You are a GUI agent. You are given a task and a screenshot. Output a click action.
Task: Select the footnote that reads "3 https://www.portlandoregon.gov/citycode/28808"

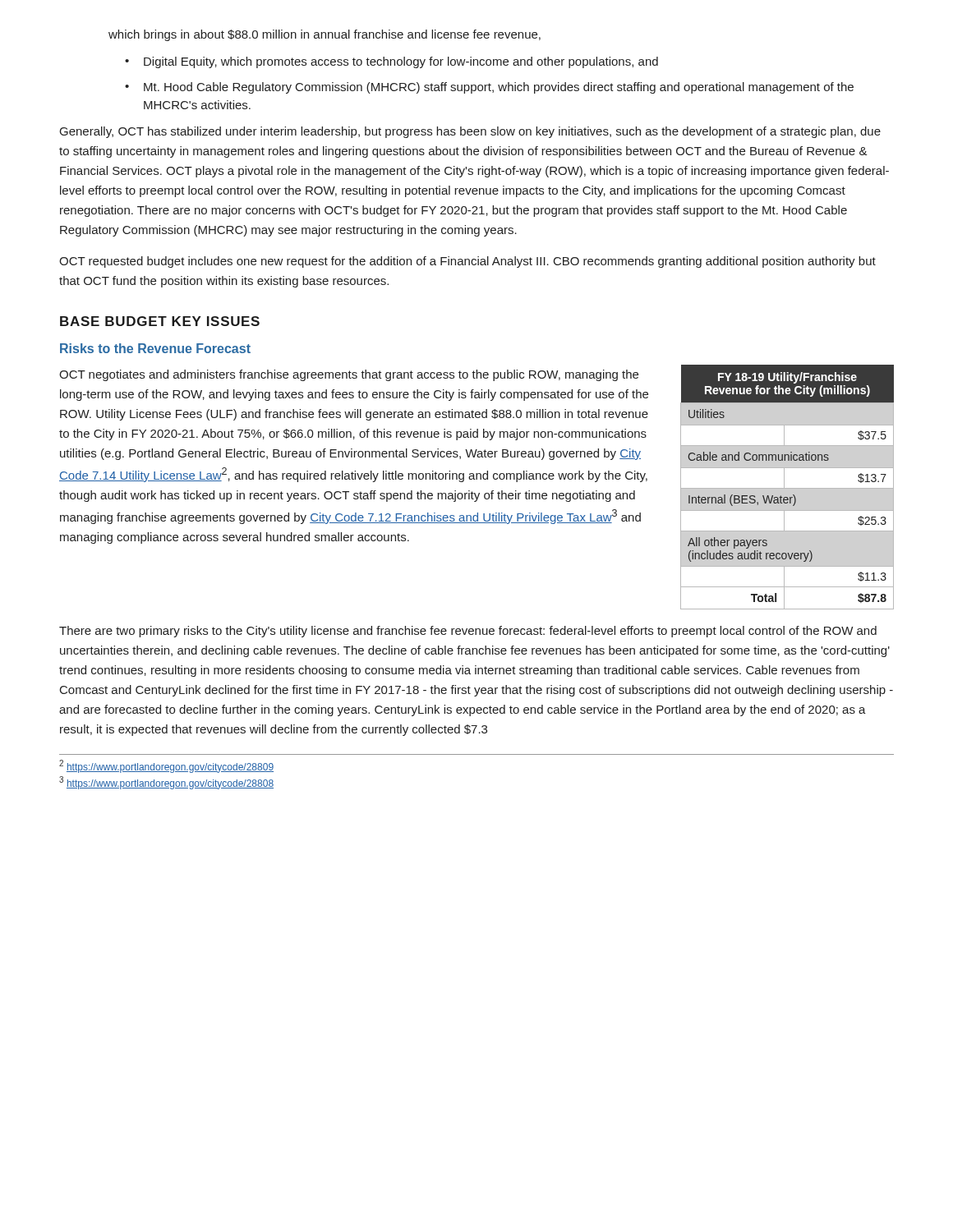point(166,782)
